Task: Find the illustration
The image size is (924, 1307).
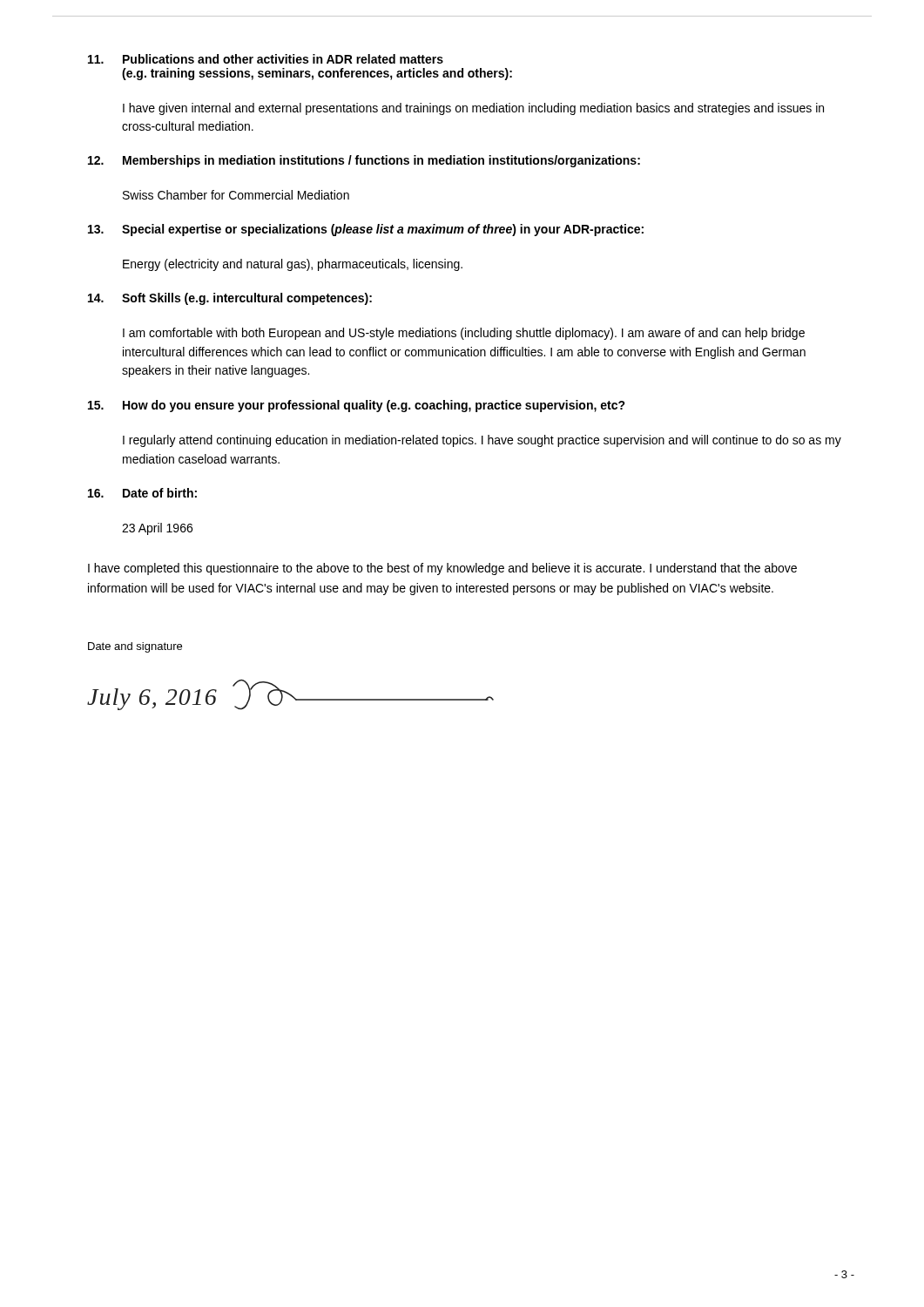Action: tap(471, 691)
